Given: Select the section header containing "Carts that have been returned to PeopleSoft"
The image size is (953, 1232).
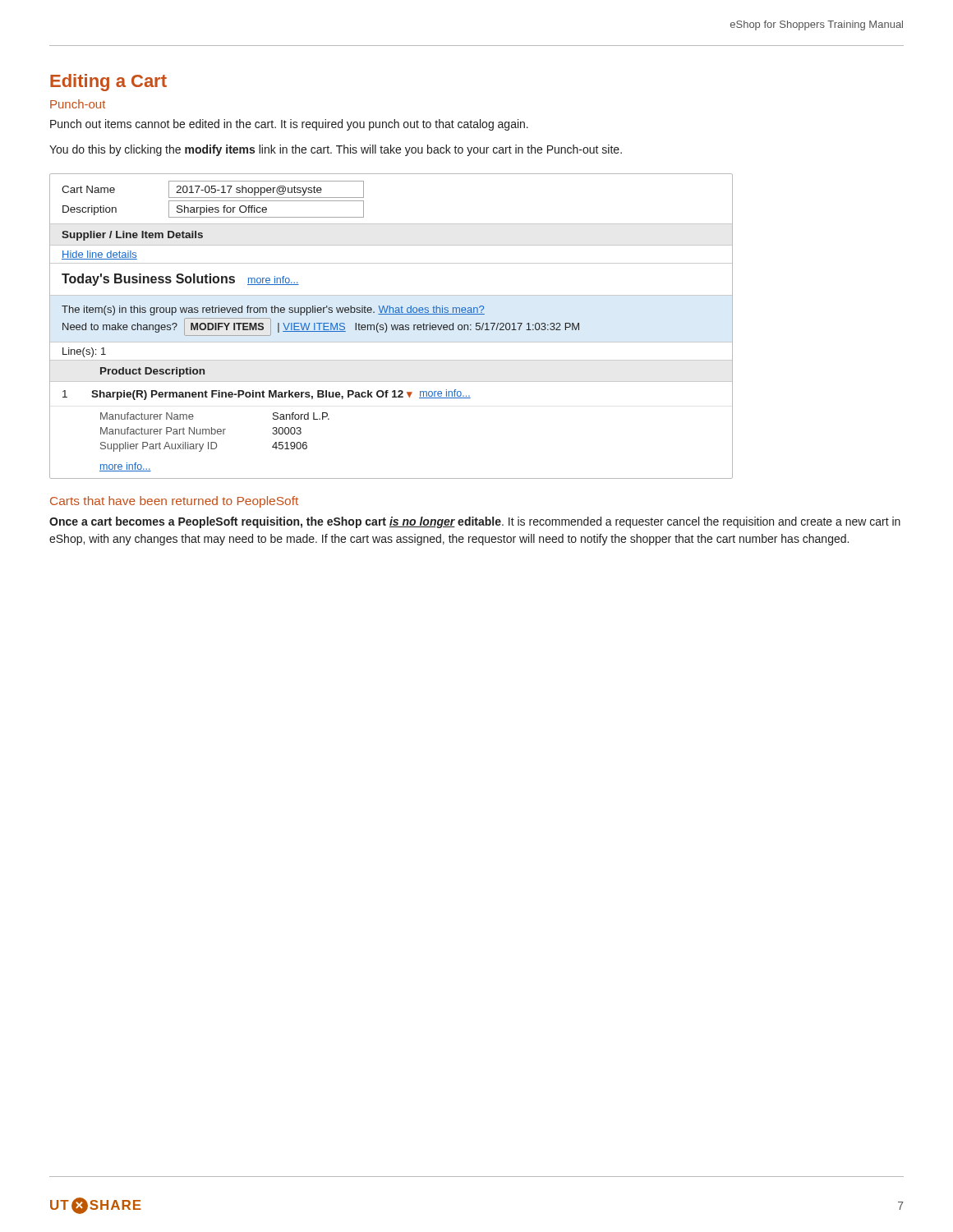Looking at the screenshot, I should tap(174, 501).
